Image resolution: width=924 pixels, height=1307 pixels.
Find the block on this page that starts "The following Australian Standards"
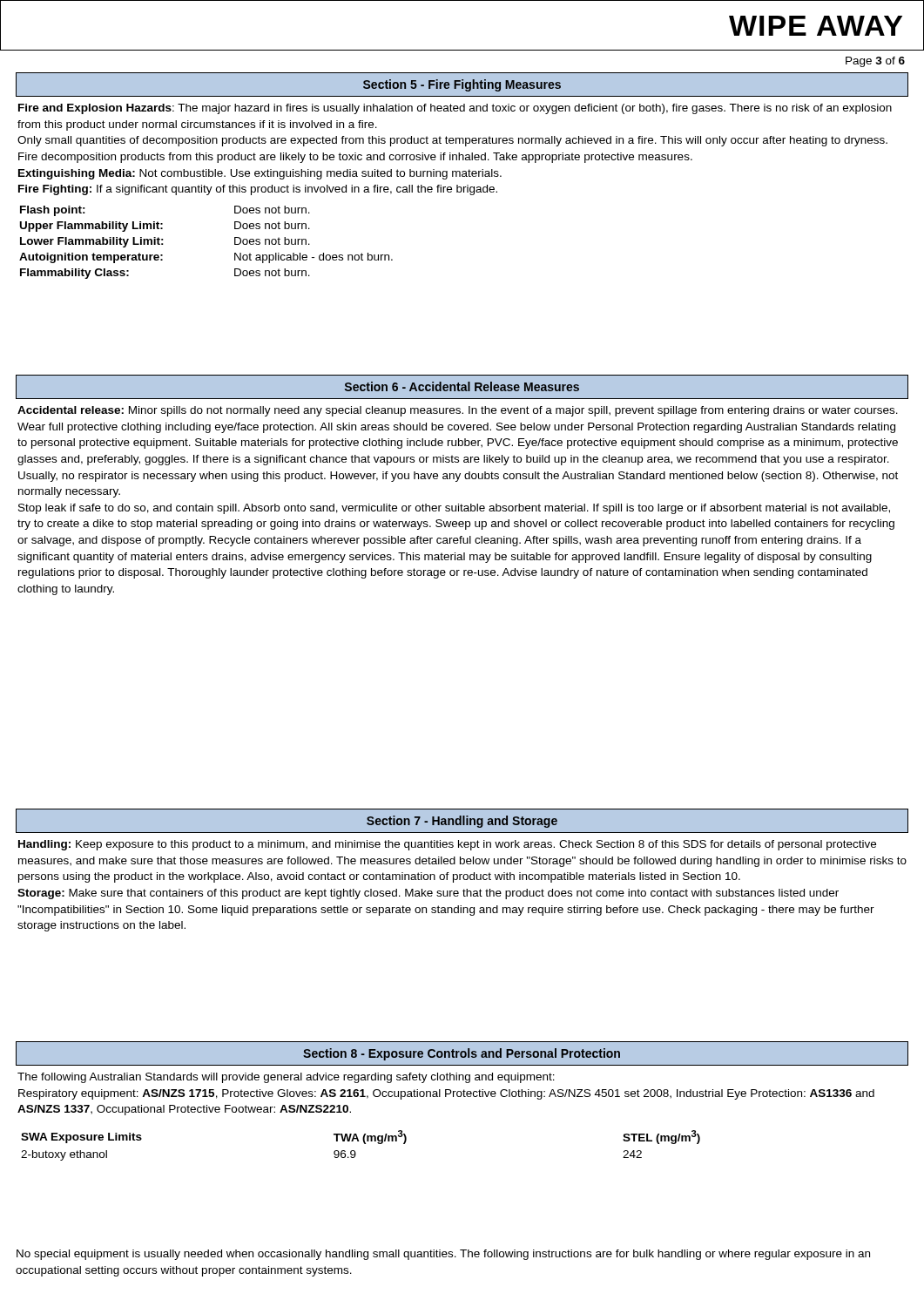(446, 1093)
